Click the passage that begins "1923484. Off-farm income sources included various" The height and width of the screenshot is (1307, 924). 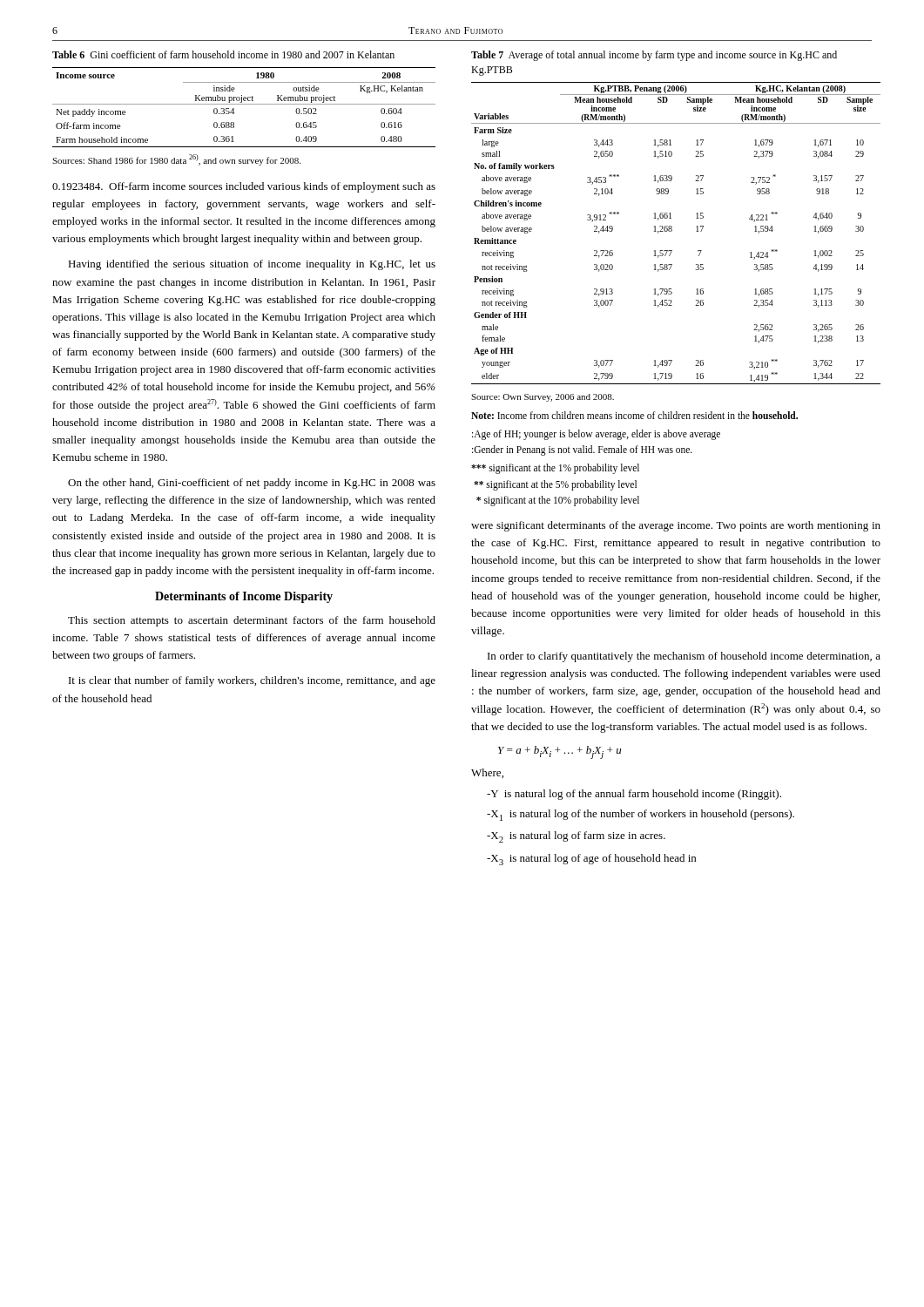point(244,213)
